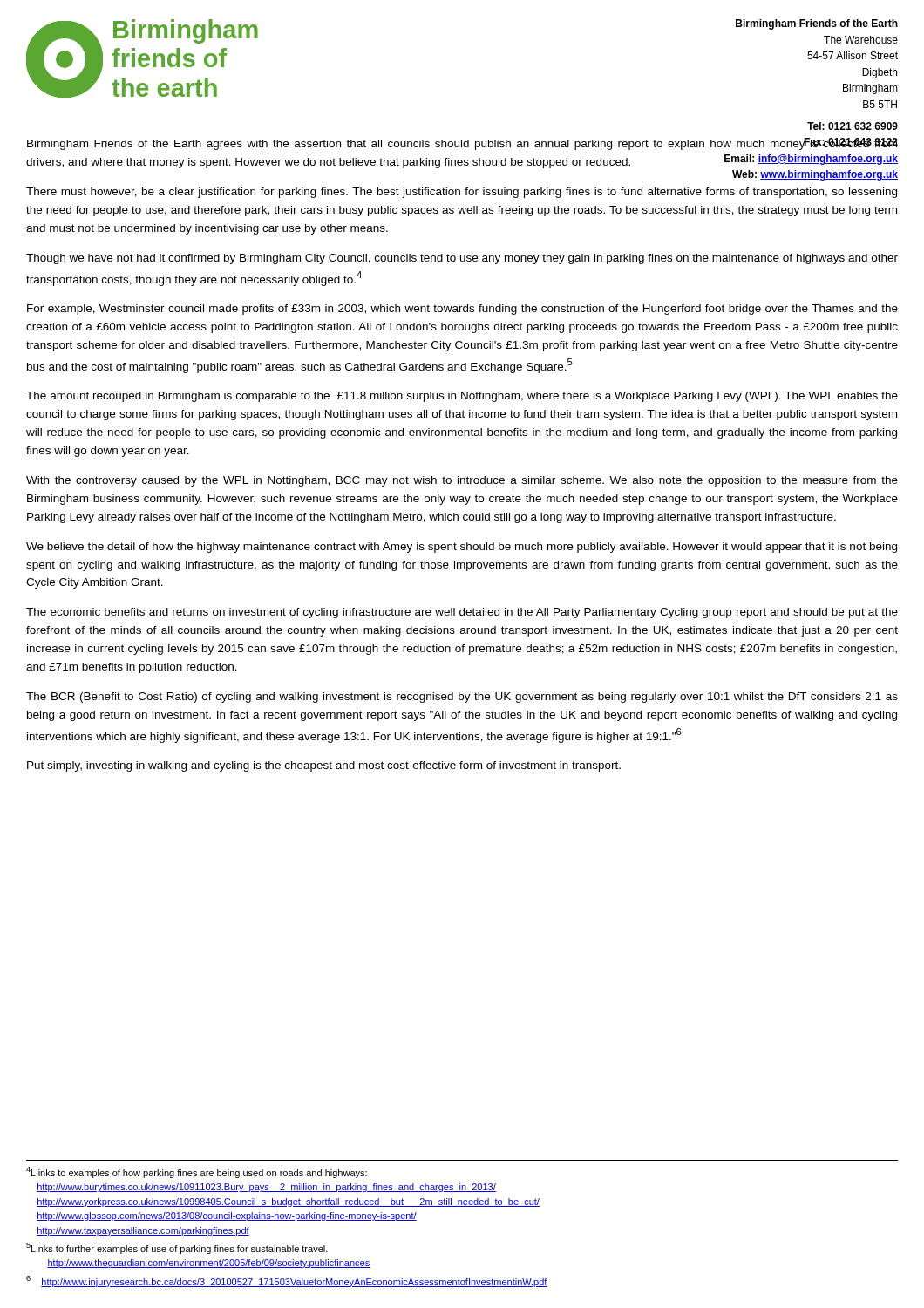Locate the block starting "Put simply, investing"
The height and width of the screenshot is (1308, 924).
tap(324, 765)
